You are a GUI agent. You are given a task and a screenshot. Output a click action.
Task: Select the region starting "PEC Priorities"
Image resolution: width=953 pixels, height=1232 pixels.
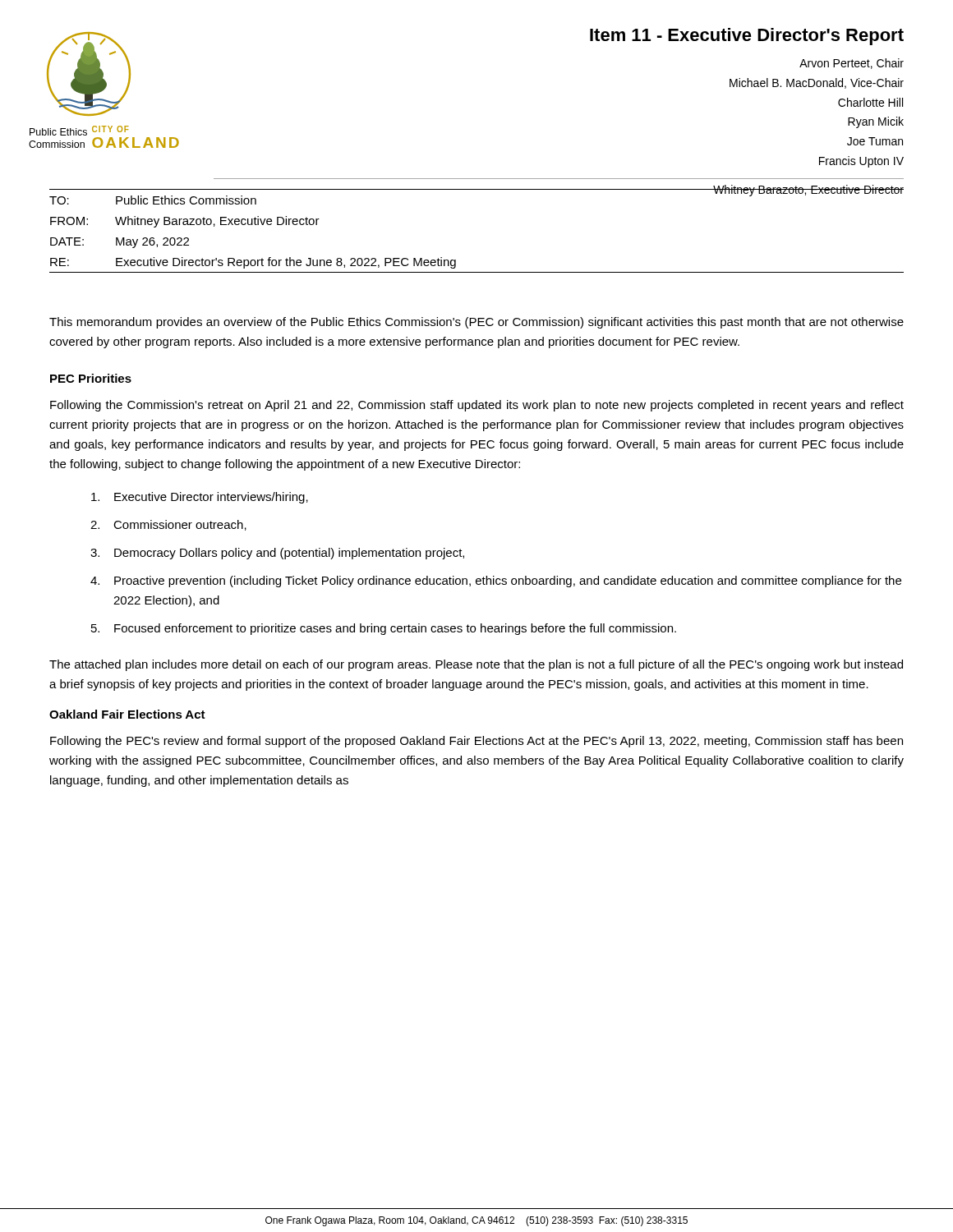point(90,378)
